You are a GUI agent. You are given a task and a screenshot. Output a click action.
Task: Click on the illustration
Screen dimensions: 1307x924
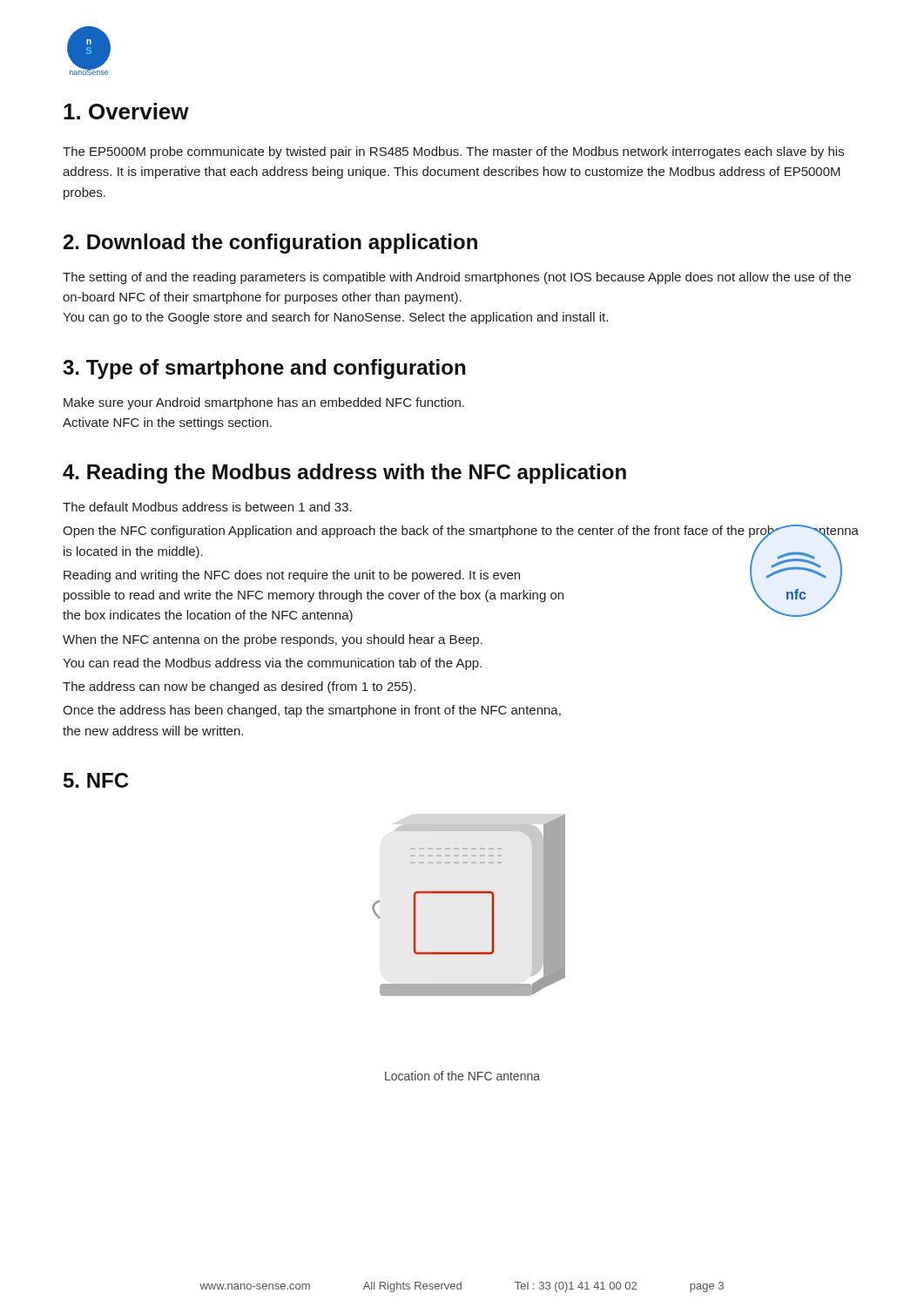click(x=796, y=571)
